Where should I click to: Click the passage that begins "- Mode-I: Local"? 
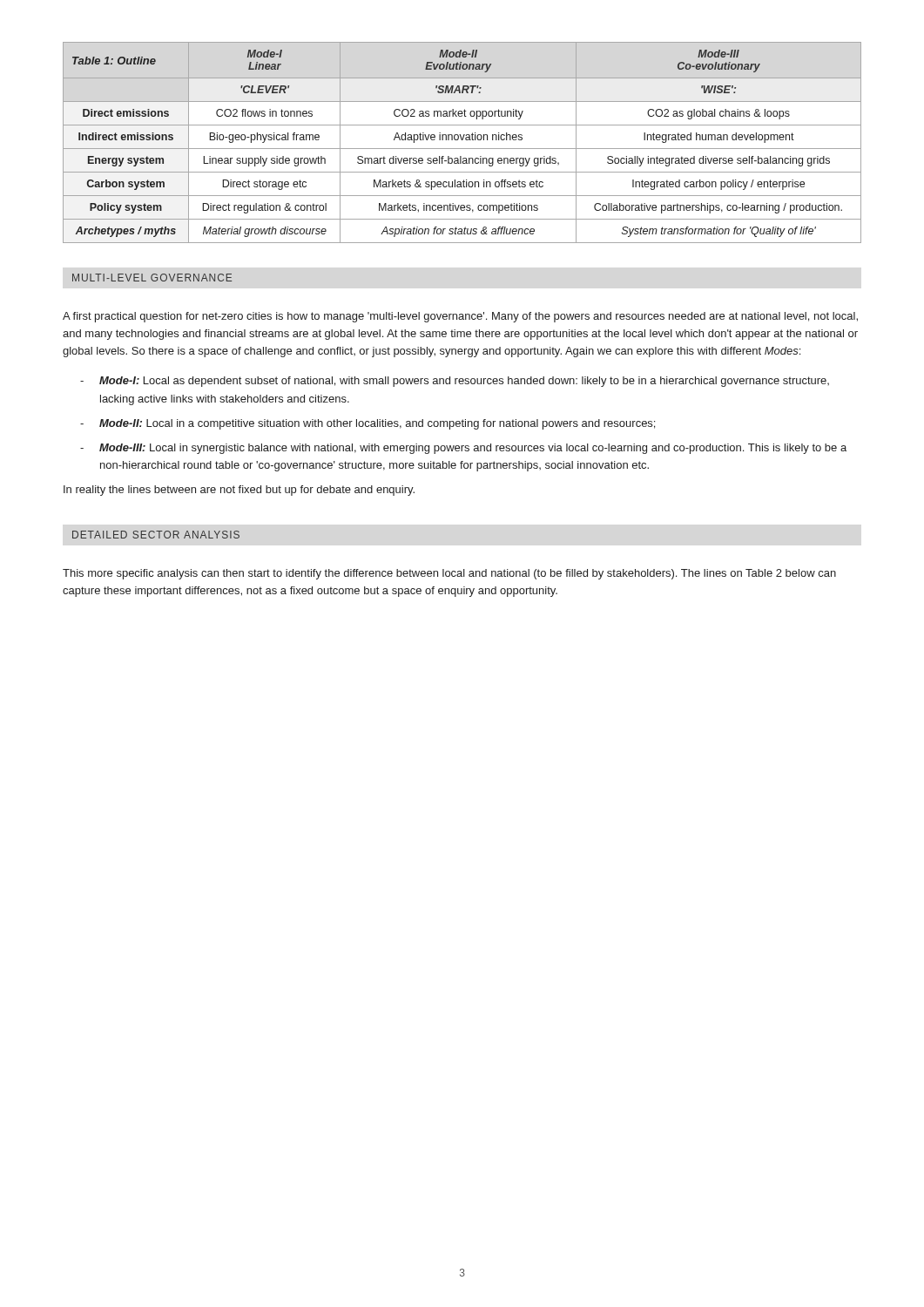click(471, 390)
